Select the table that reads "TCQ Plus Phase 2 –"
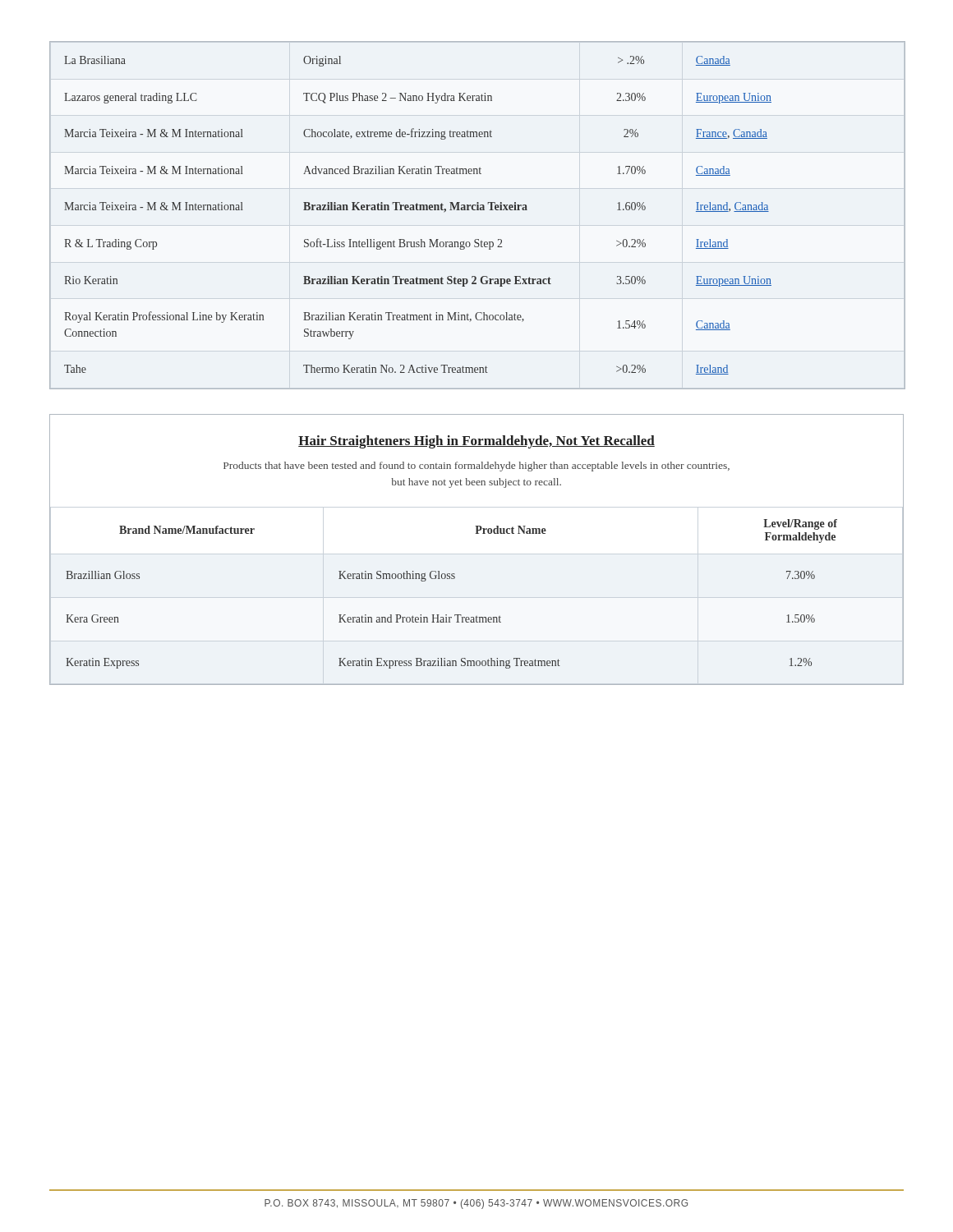This screenshot has width=953, height=1232. click(x=477, y=215)
